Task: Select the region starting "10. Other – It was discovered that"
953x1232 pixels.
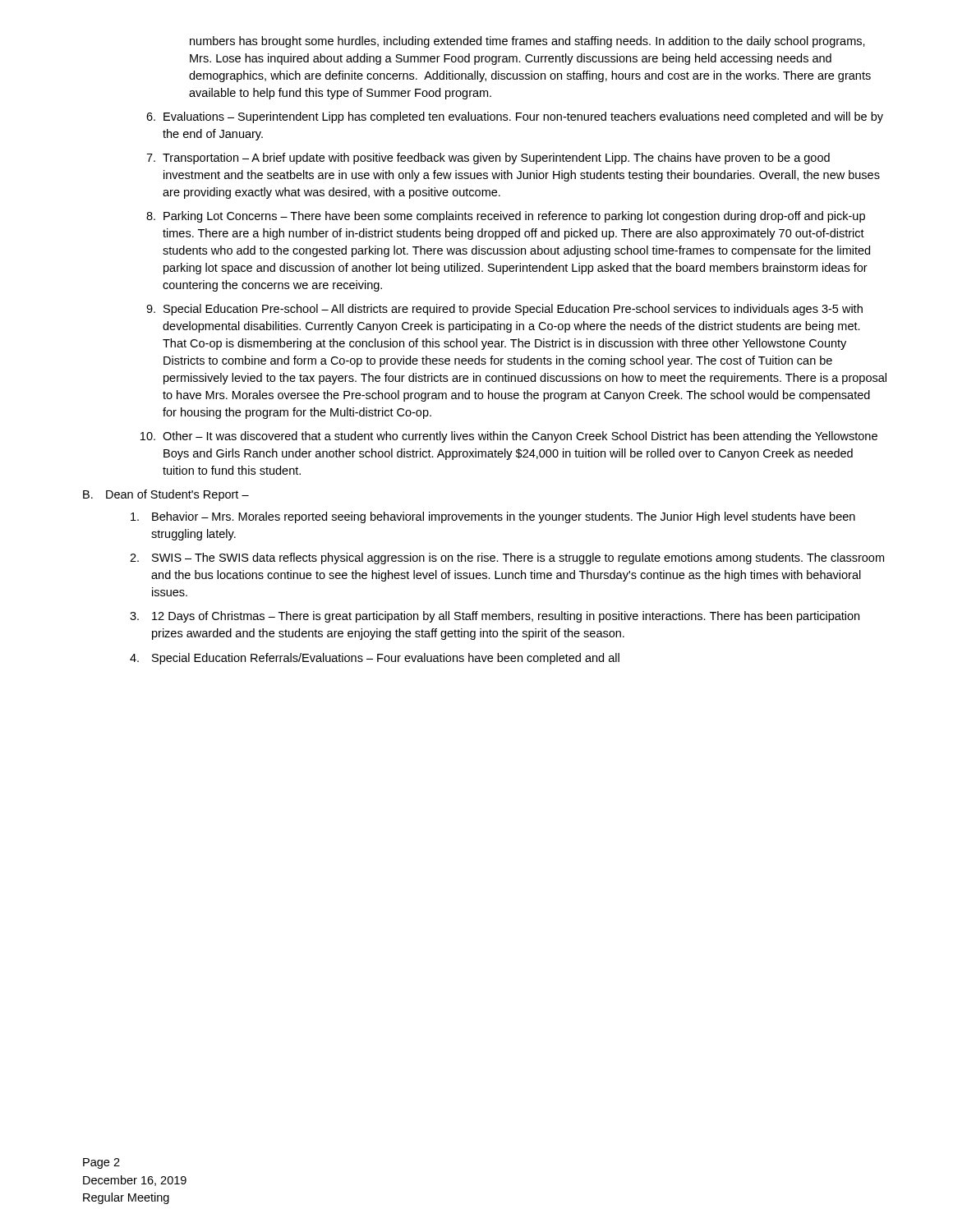Action: 509,454
